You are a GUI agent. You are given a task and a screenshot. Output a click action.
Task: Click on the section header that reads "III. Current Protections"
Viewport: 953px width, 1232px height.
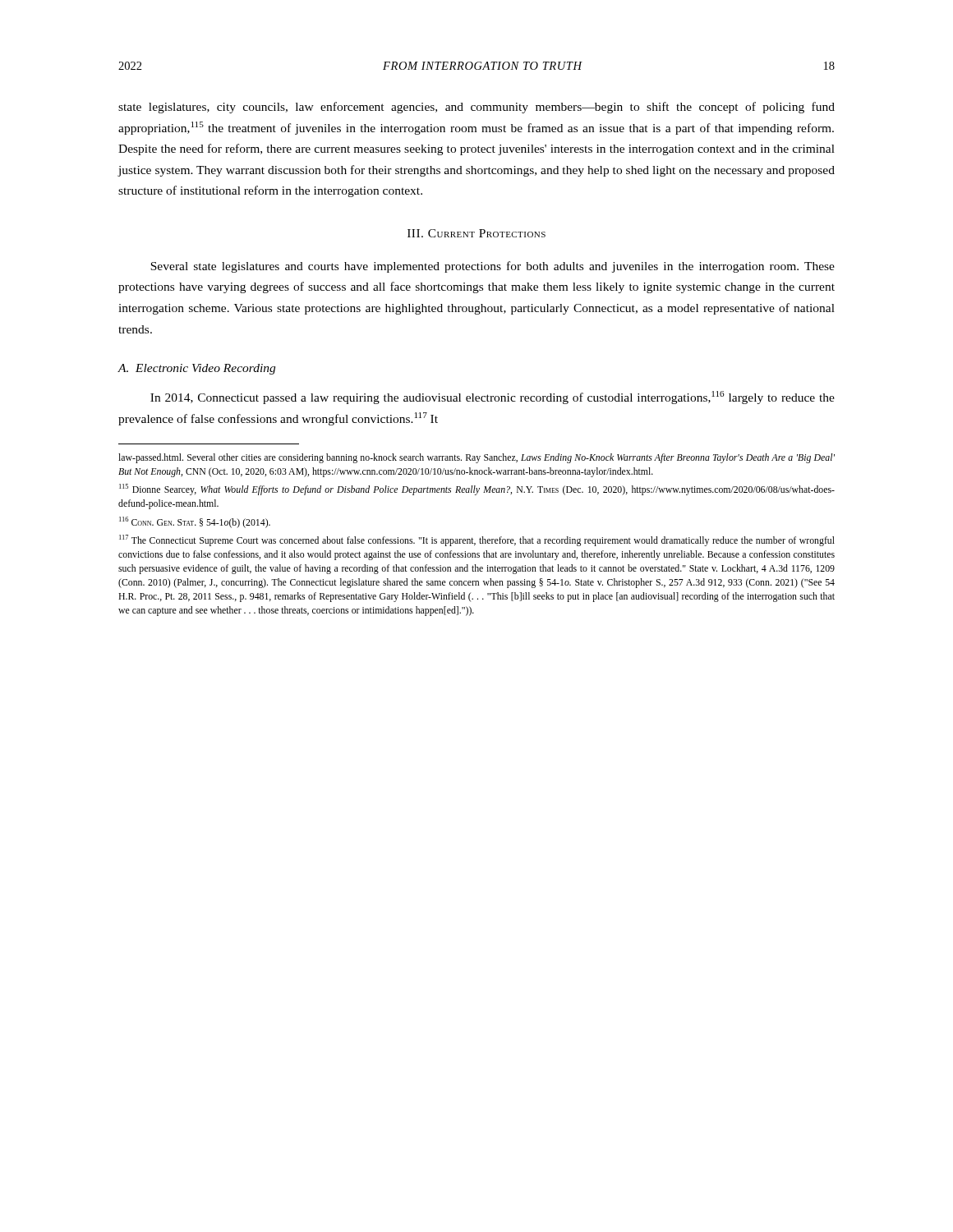pyautogui.click(x=476, y=233)
